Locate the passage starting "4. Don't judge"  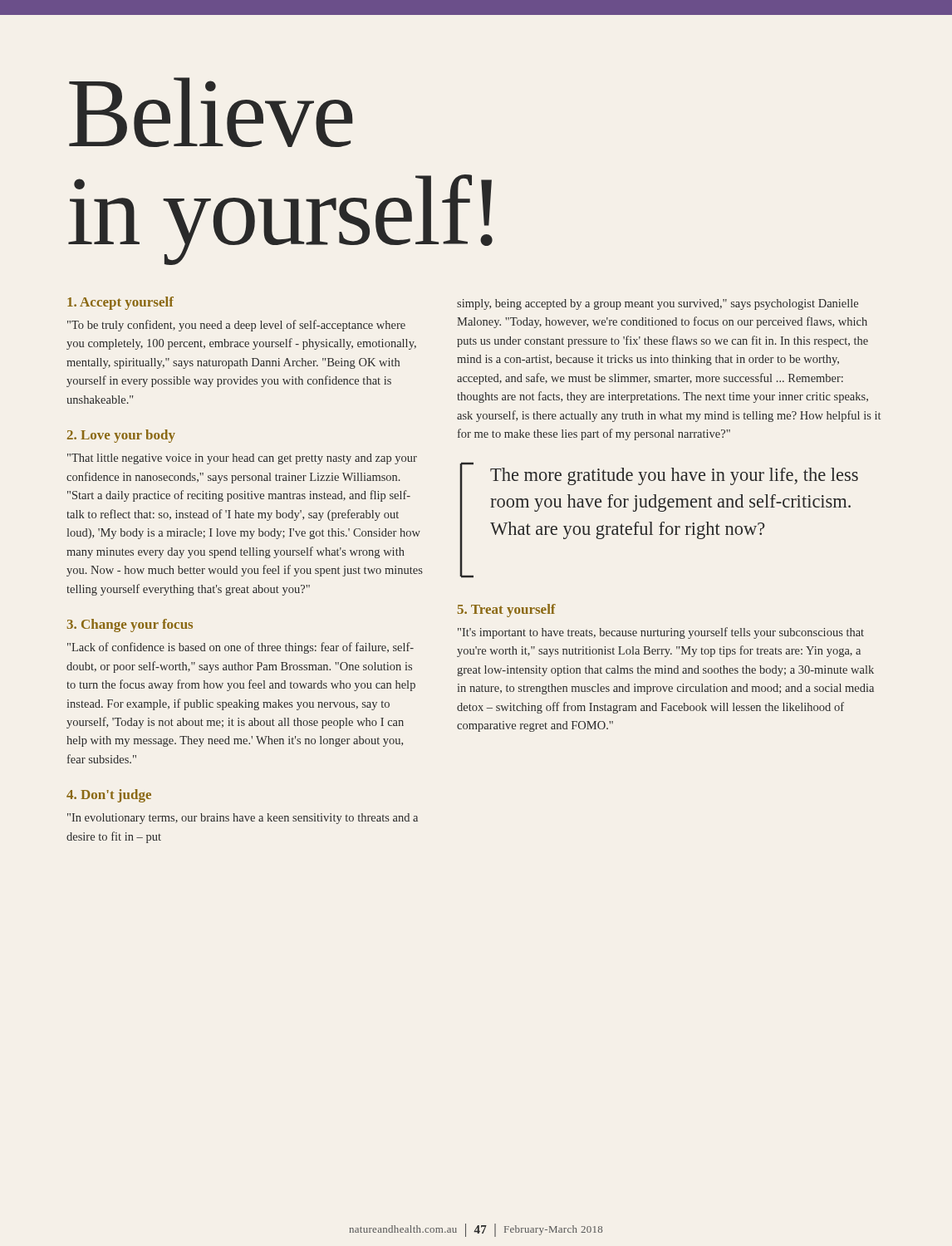(x=109, y=796)
